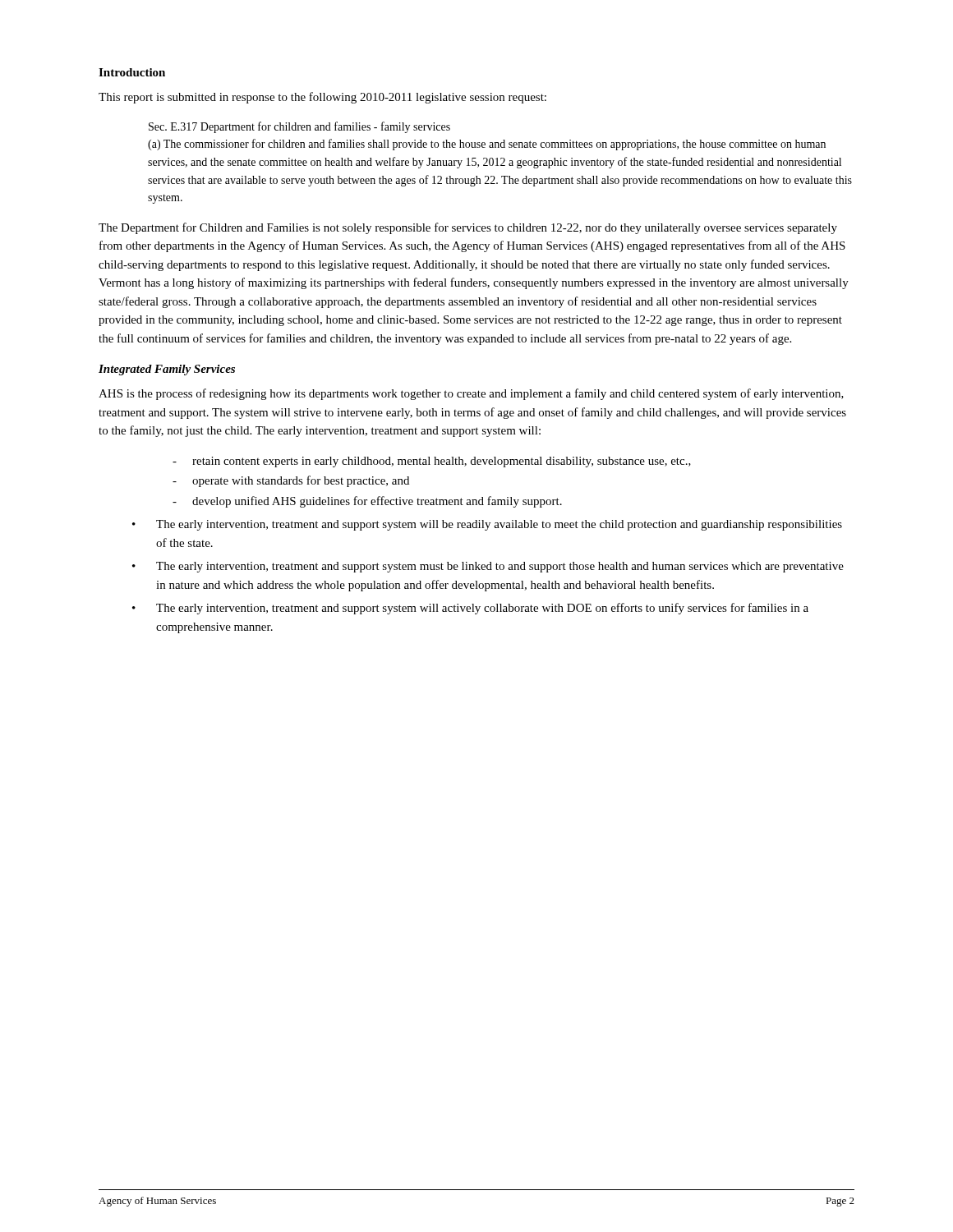Select the region starting "AHS is the process"
Viewport: 953px width, 1232px height.
point(472,412)
